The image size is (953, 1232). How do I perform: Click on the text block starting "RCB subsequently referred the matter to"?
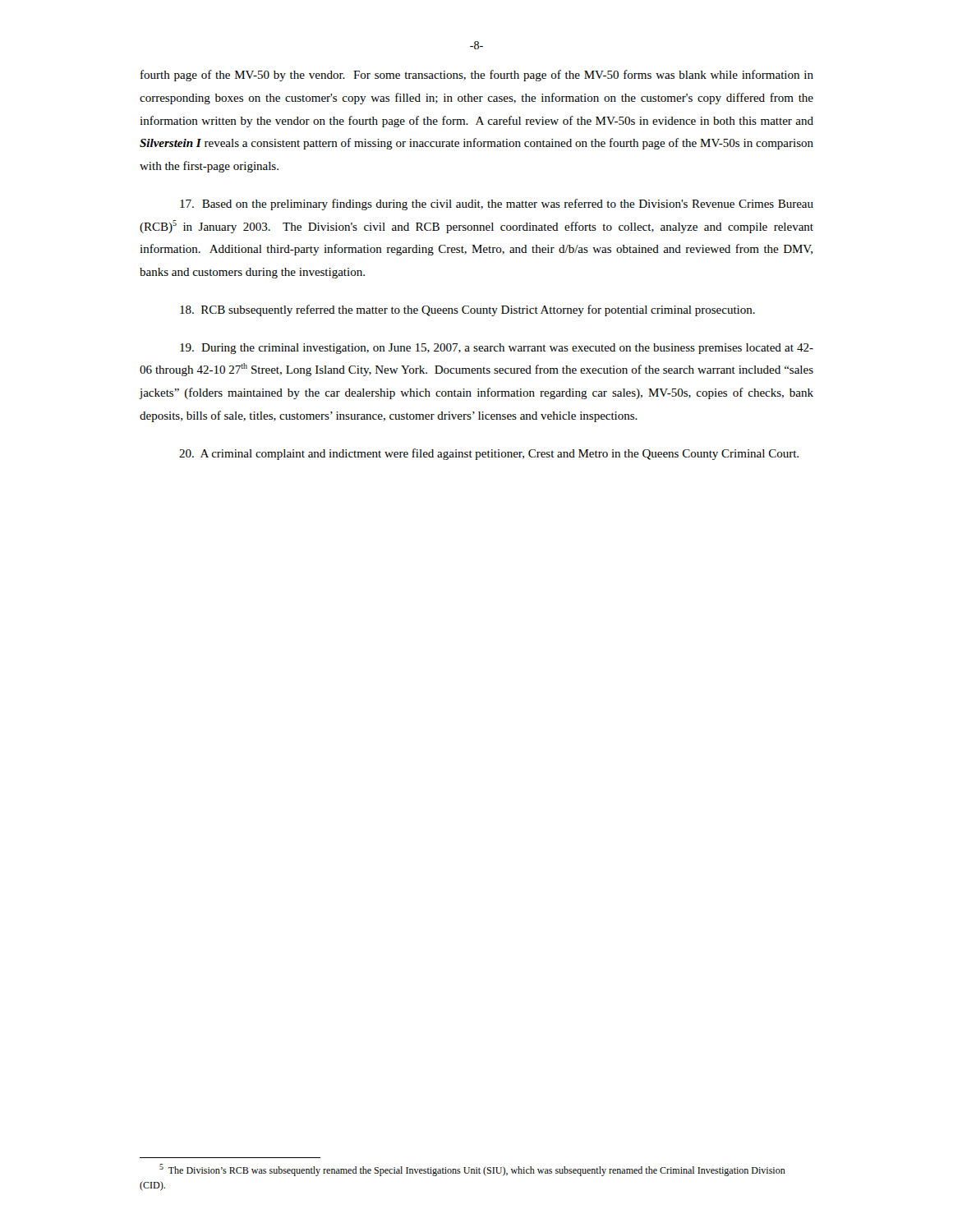(x=467, y=309)
